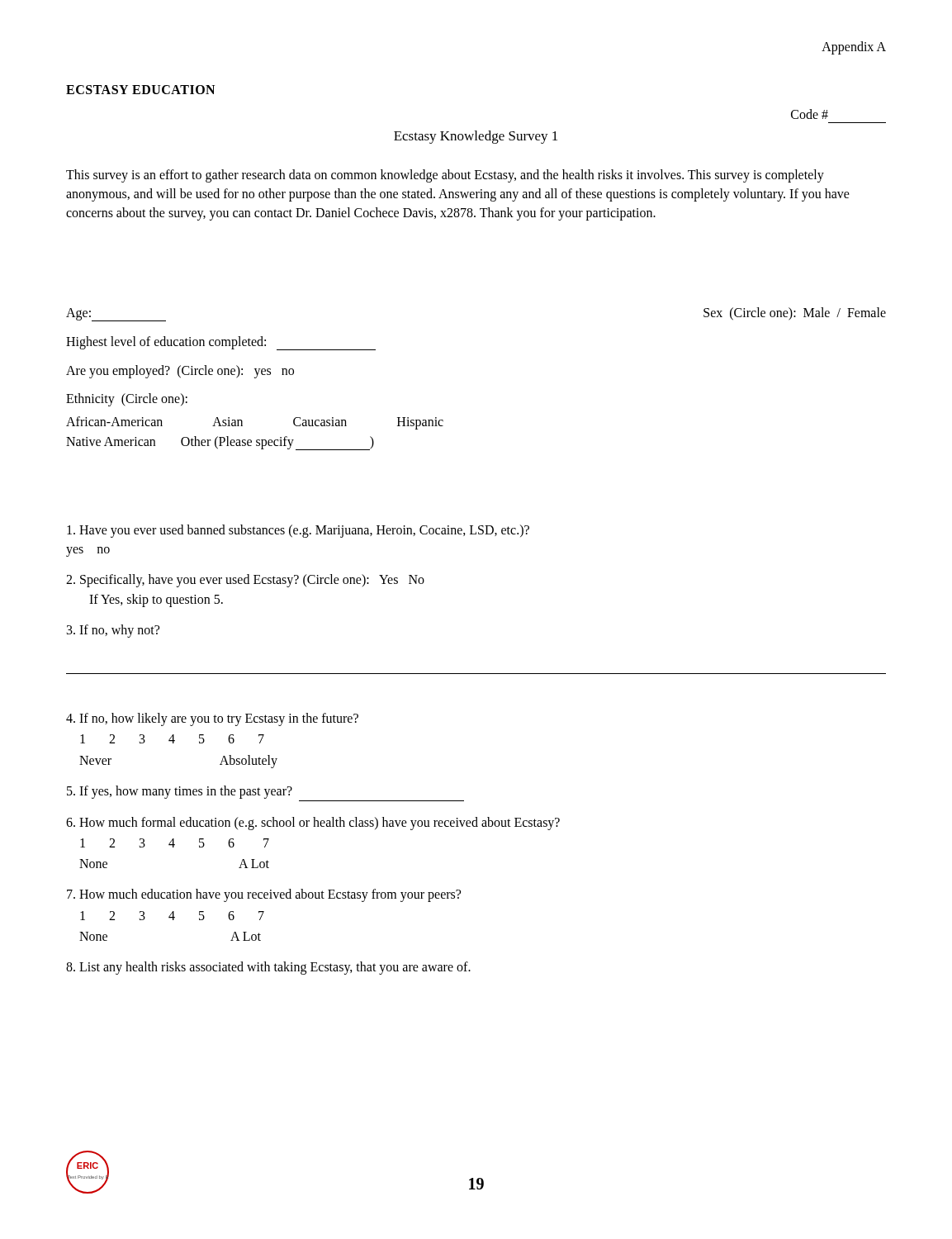Screen dimensions: 1239x952
Task: Navigate to the block starting "Code #"
Action: click(x=838, y=115)
